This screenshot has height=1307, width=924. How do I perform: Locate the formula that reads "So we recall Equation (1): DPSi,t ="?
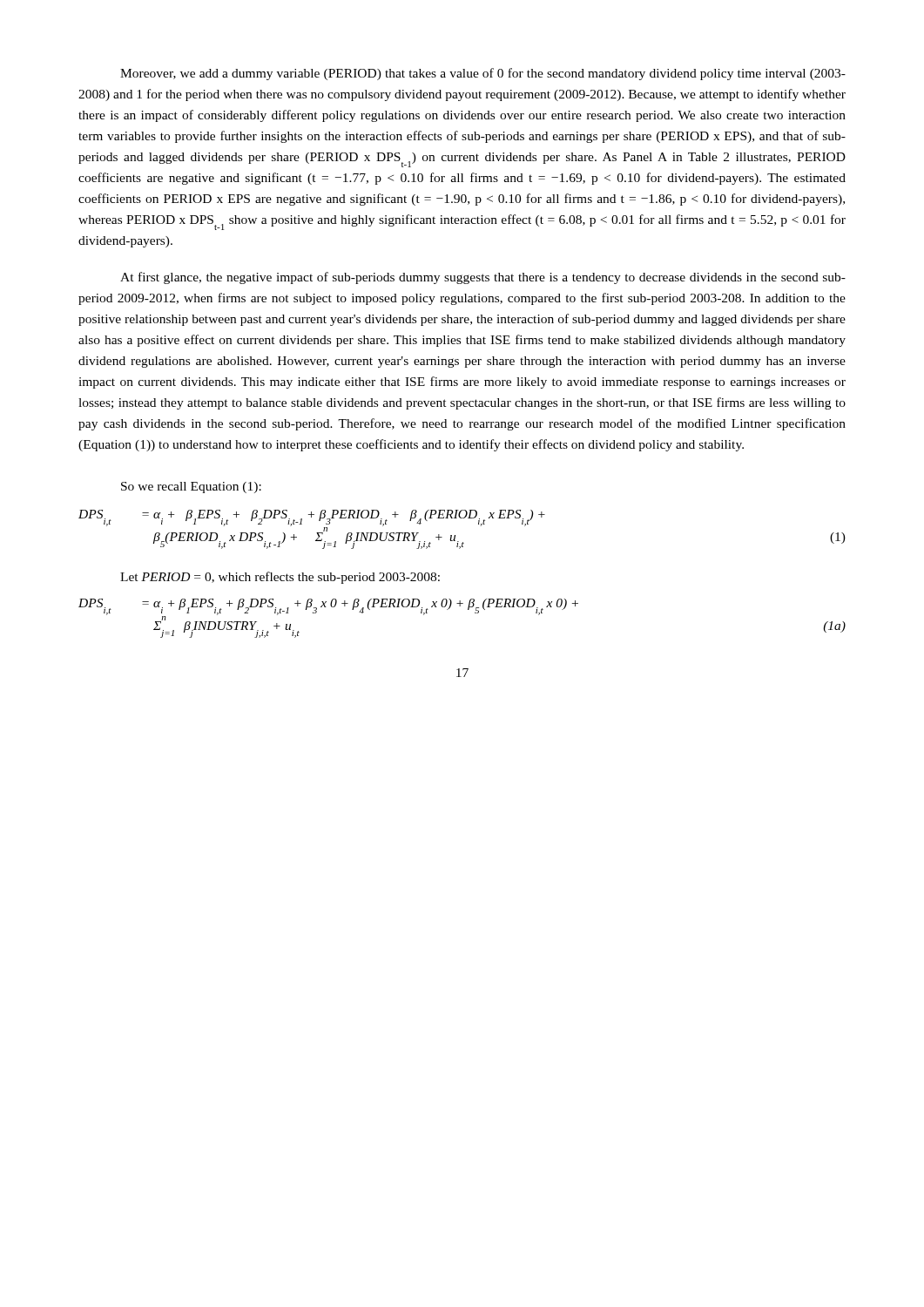coord(462,512)
